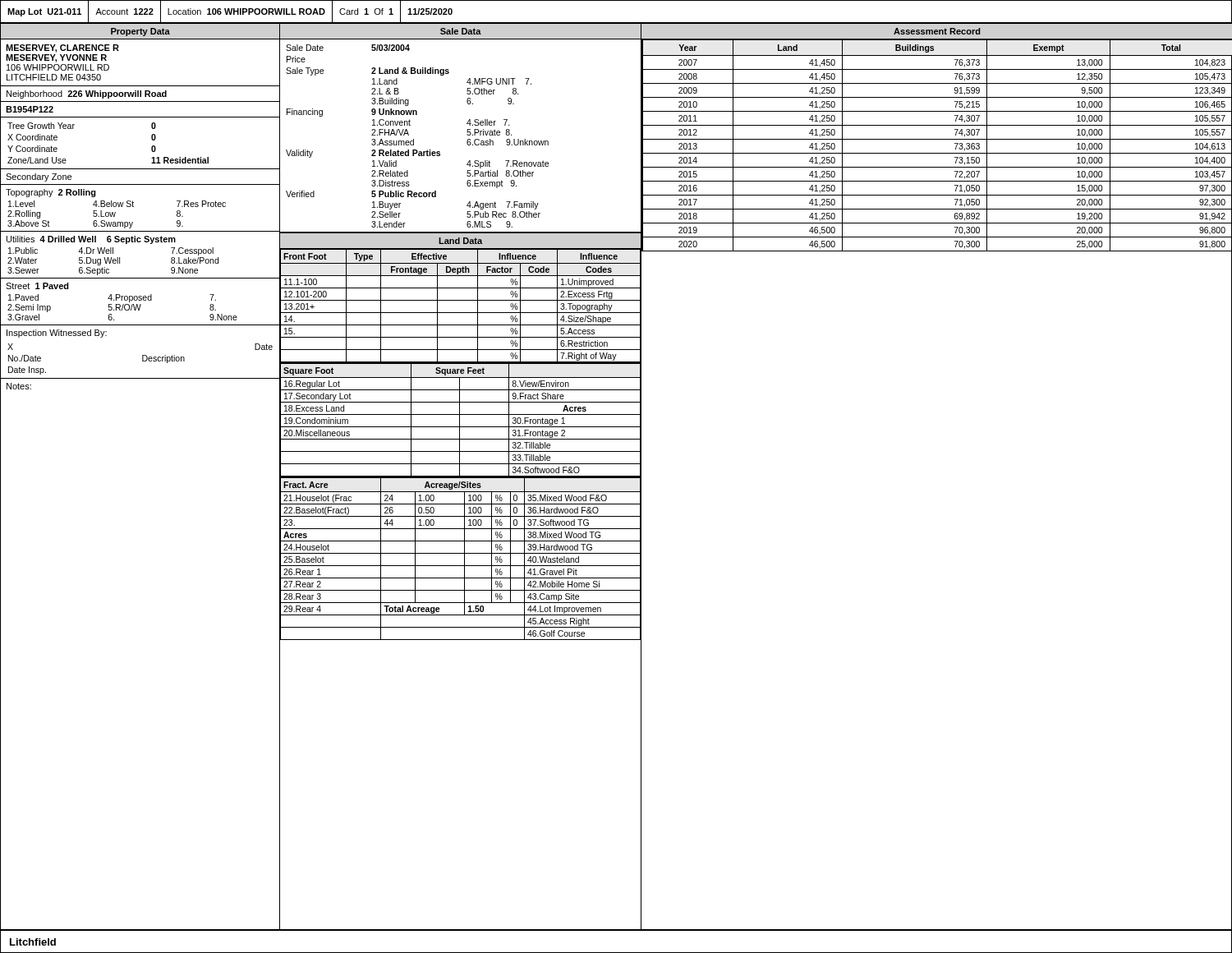1232x953 pixels.
Task: Select the region starting "Secondary Zone"
Action: pos(39,177)
